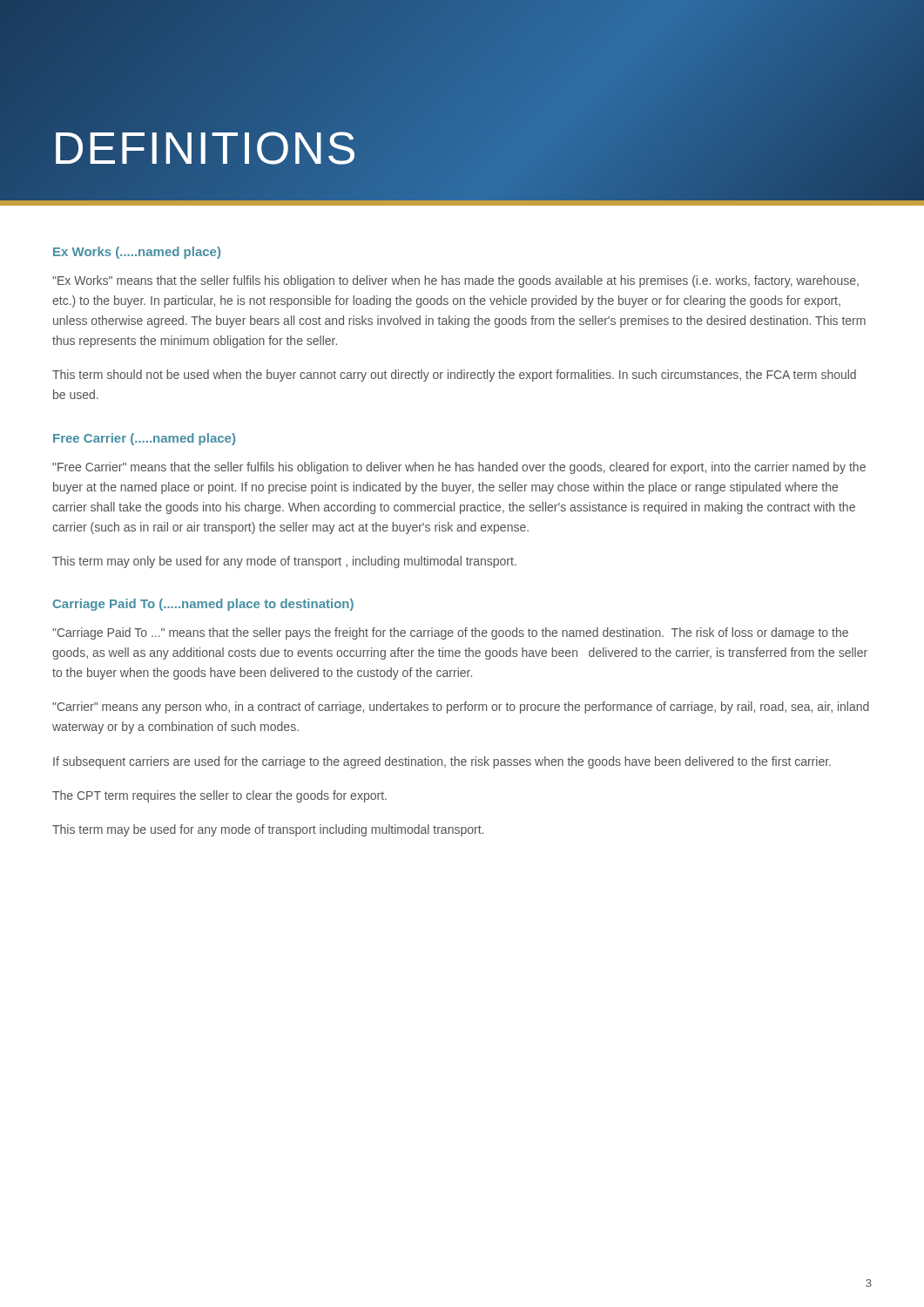Screen dimensions: 1307x924
Task: Locate the text block starting "Free Carrier (.....named place)"
Action: 144,437
